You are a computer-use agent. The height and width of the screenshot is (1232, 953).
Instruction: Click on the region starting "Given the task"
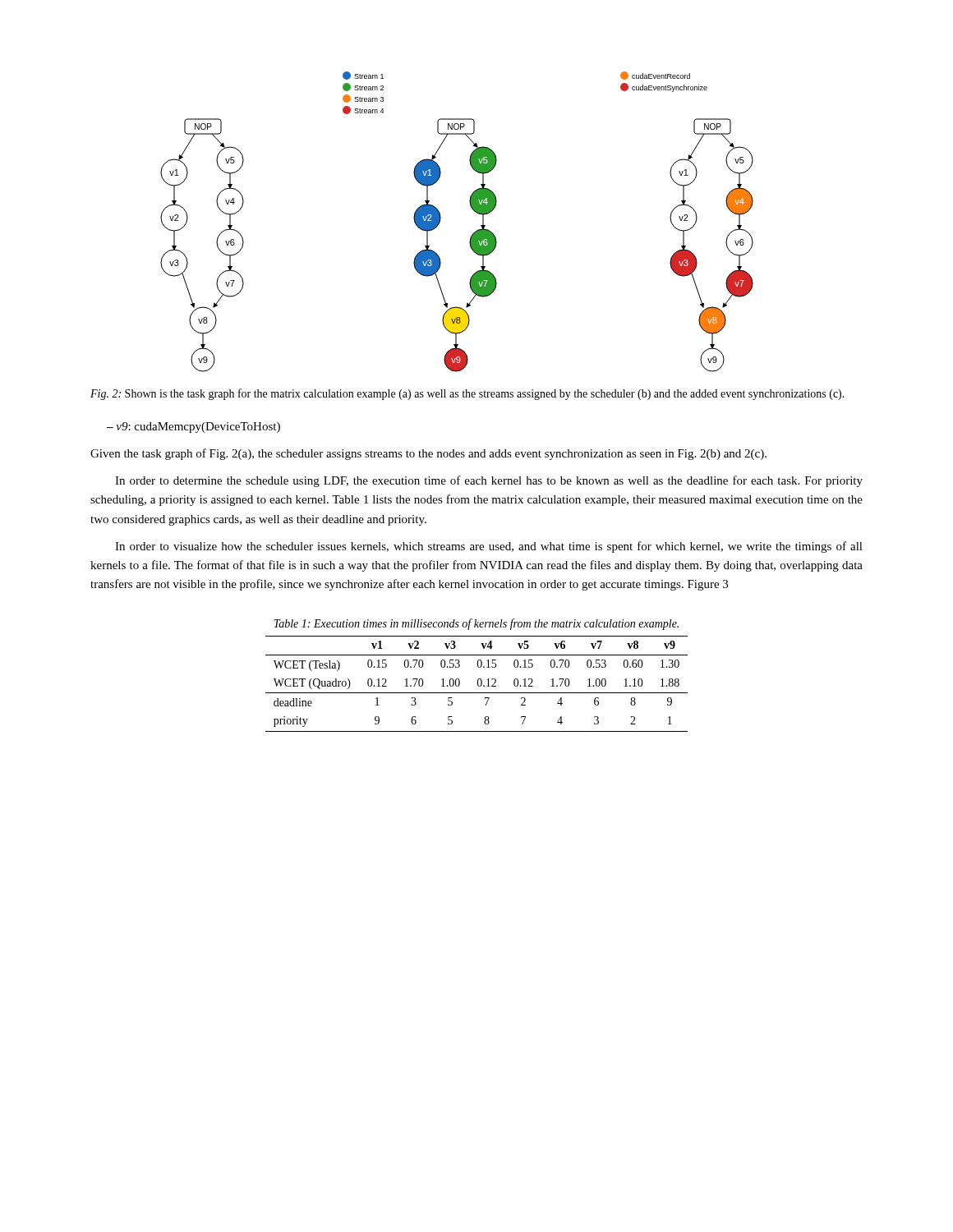pyautogui.click(x=429, y=453)
